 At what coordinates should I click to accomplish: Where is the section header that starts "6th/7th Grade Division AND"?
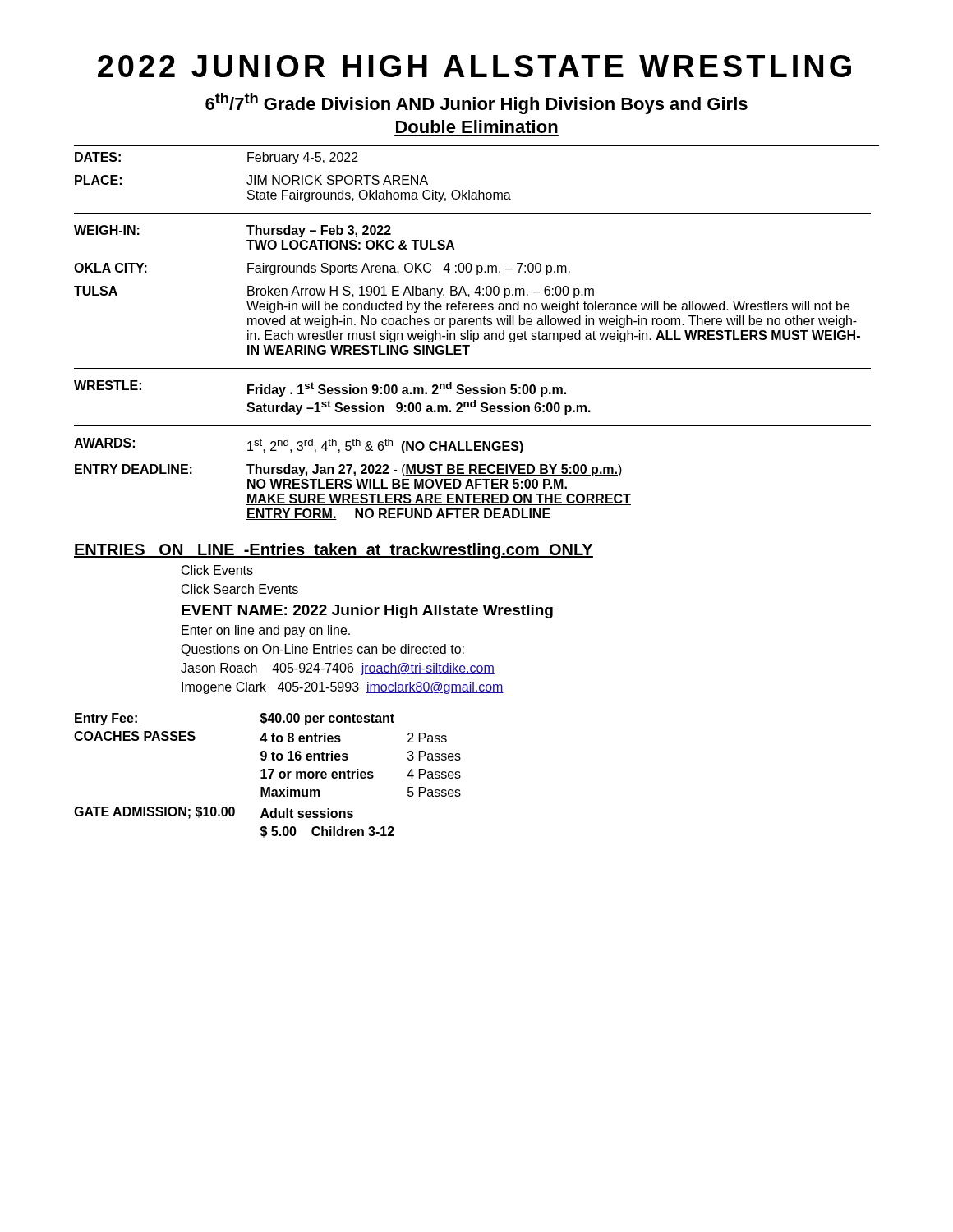(476, 114)
